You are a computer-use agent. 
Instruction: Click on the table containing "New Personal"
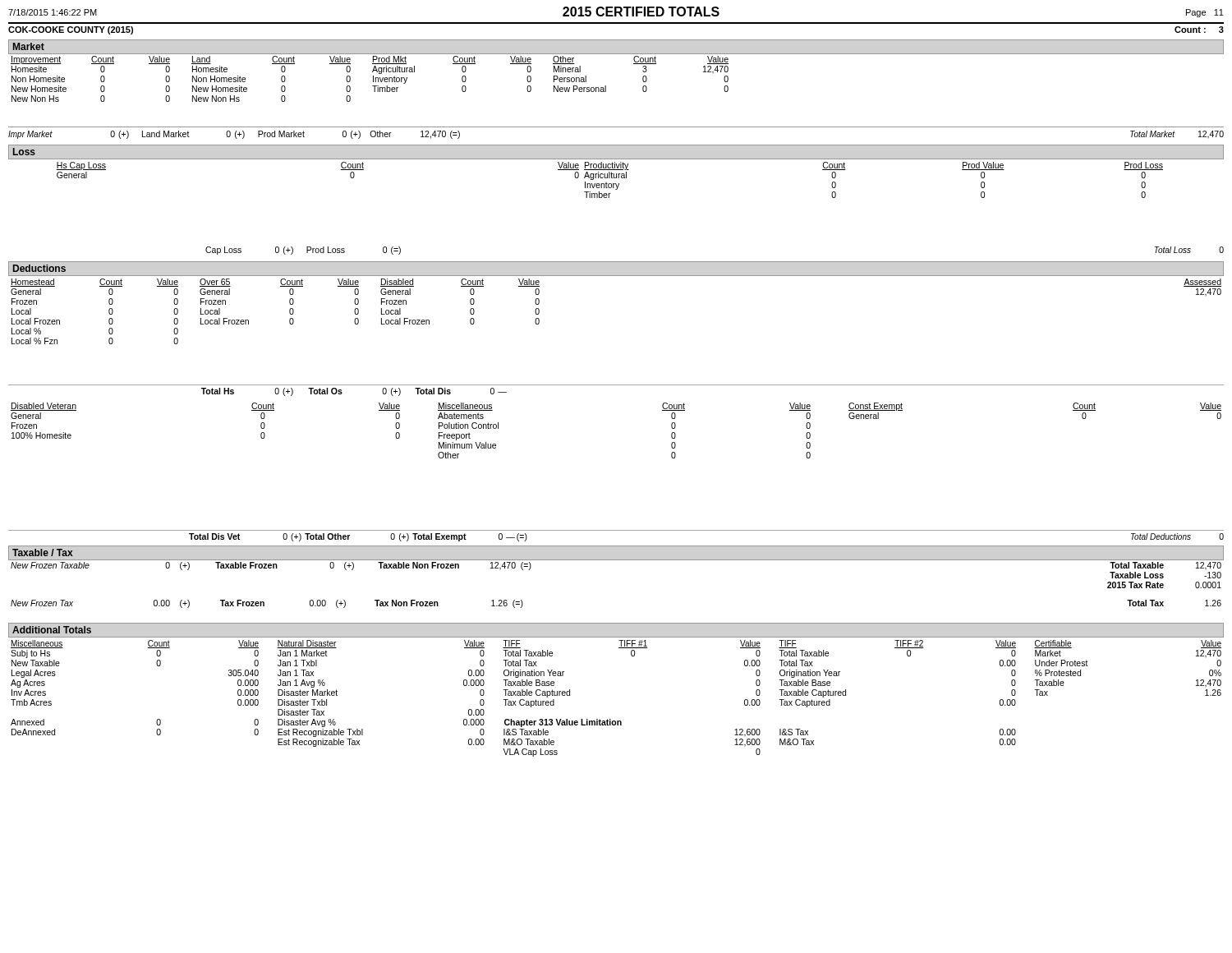click(616, 79)
